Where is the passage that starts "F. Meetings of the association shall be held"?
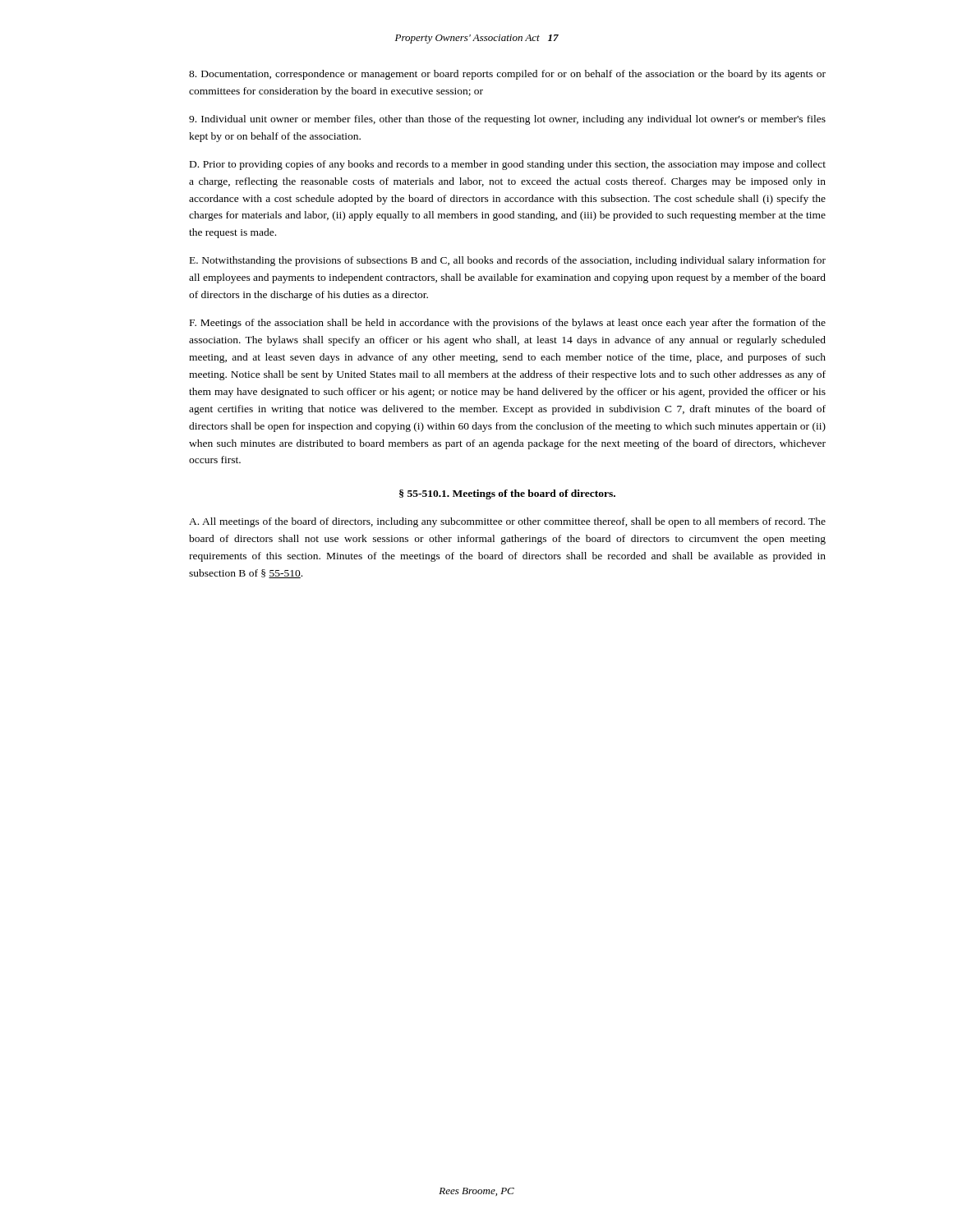The height and width of the screenshot is (1232, 953). click(507, 391)
